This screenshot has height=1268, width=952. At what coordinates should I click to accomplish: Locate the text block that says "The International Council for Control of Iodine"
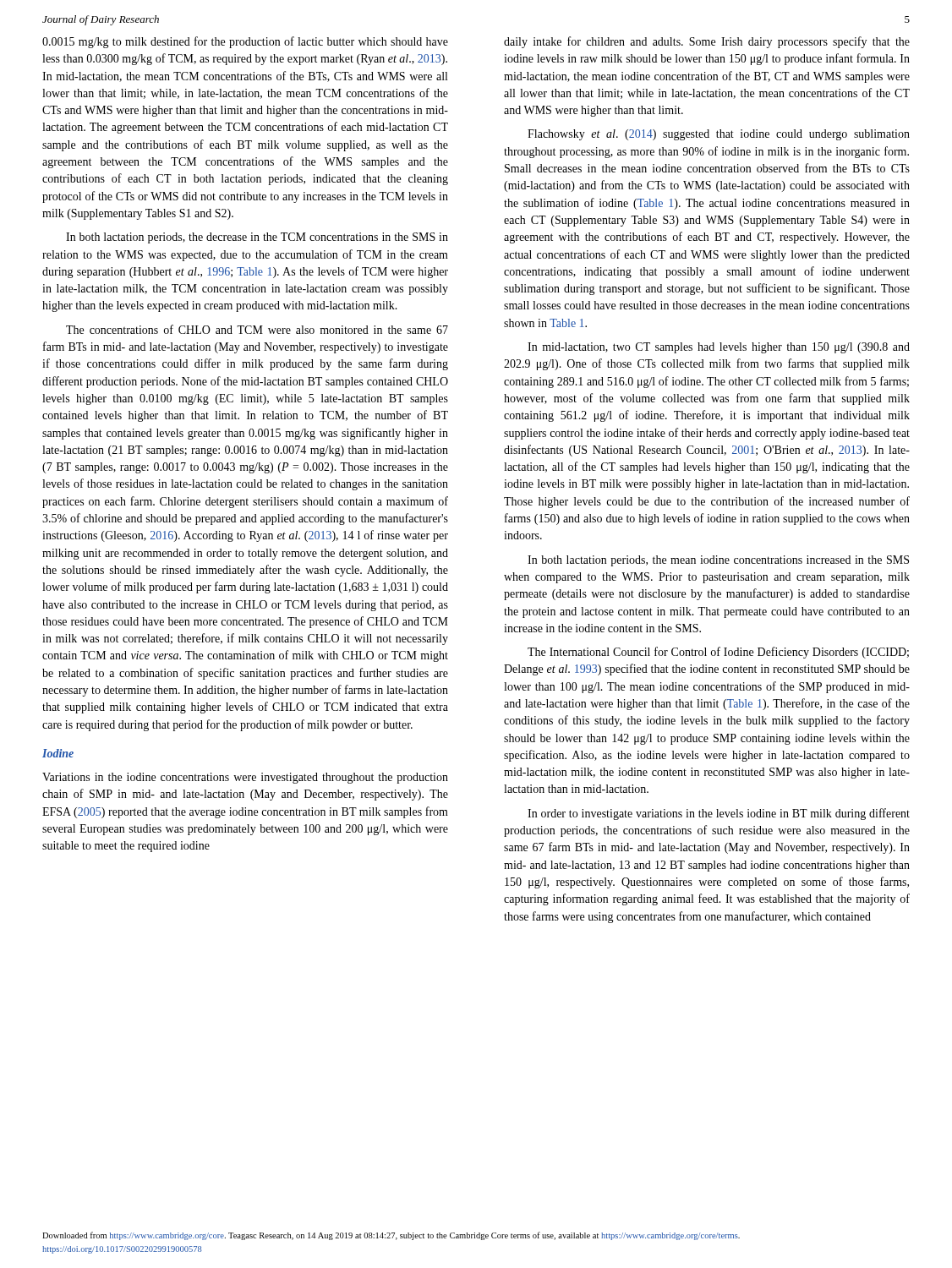tap(707, 721)
